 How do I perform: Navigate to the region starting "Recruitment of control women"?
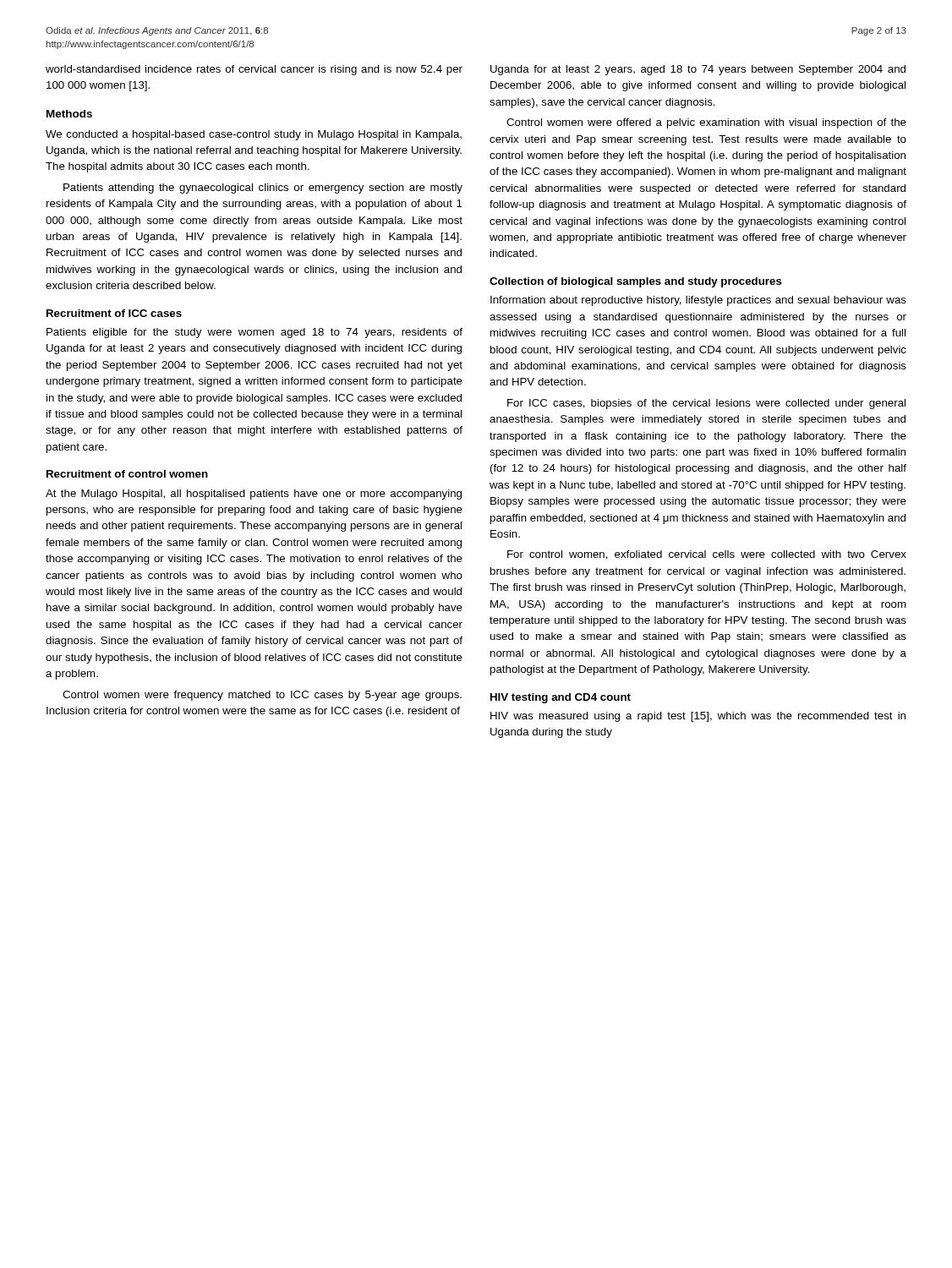click(127, 474)
